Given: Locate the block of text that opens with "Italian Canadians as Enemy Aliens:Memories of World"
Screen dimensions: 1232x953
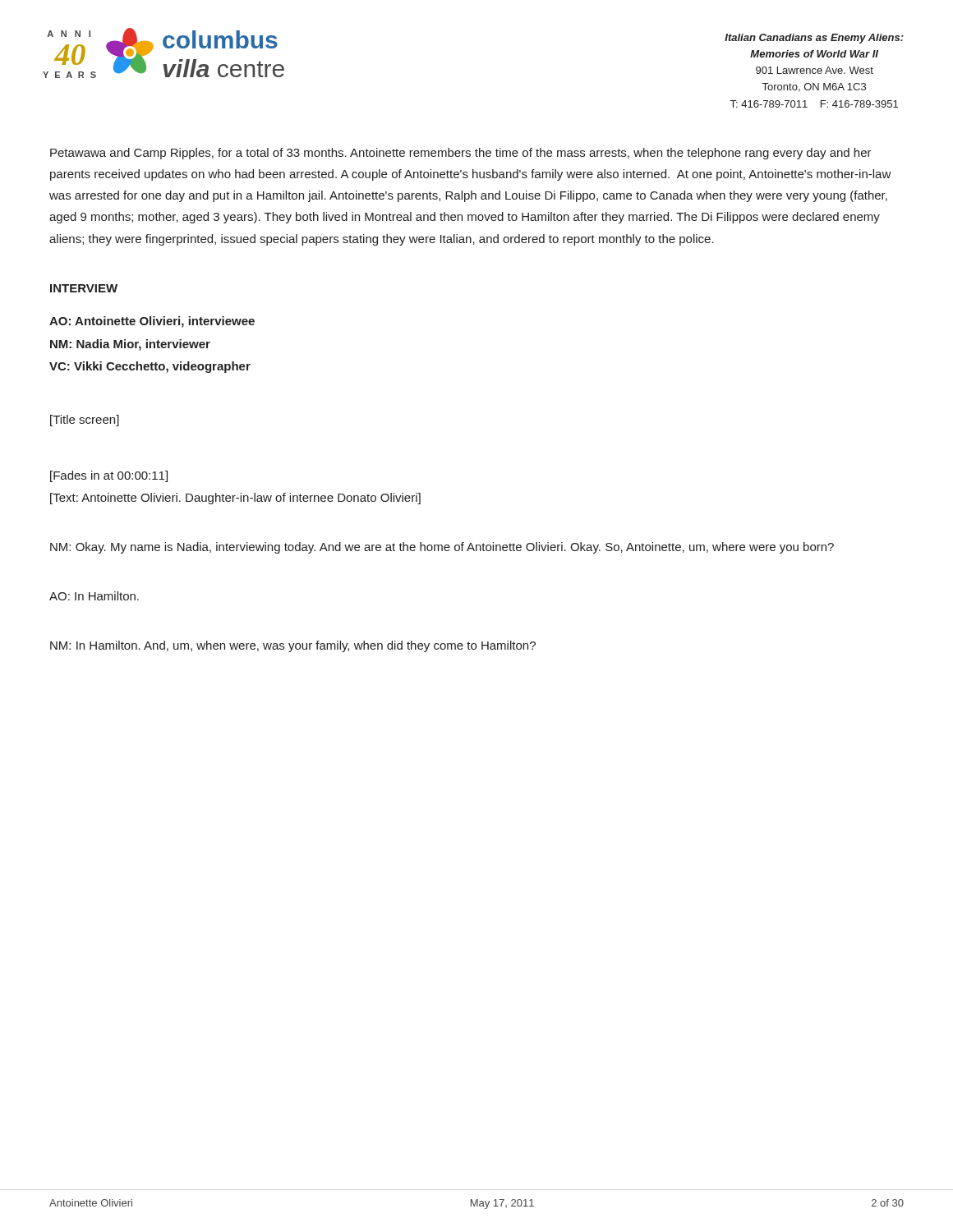Looking at the screenshot, I should (814, 70).
